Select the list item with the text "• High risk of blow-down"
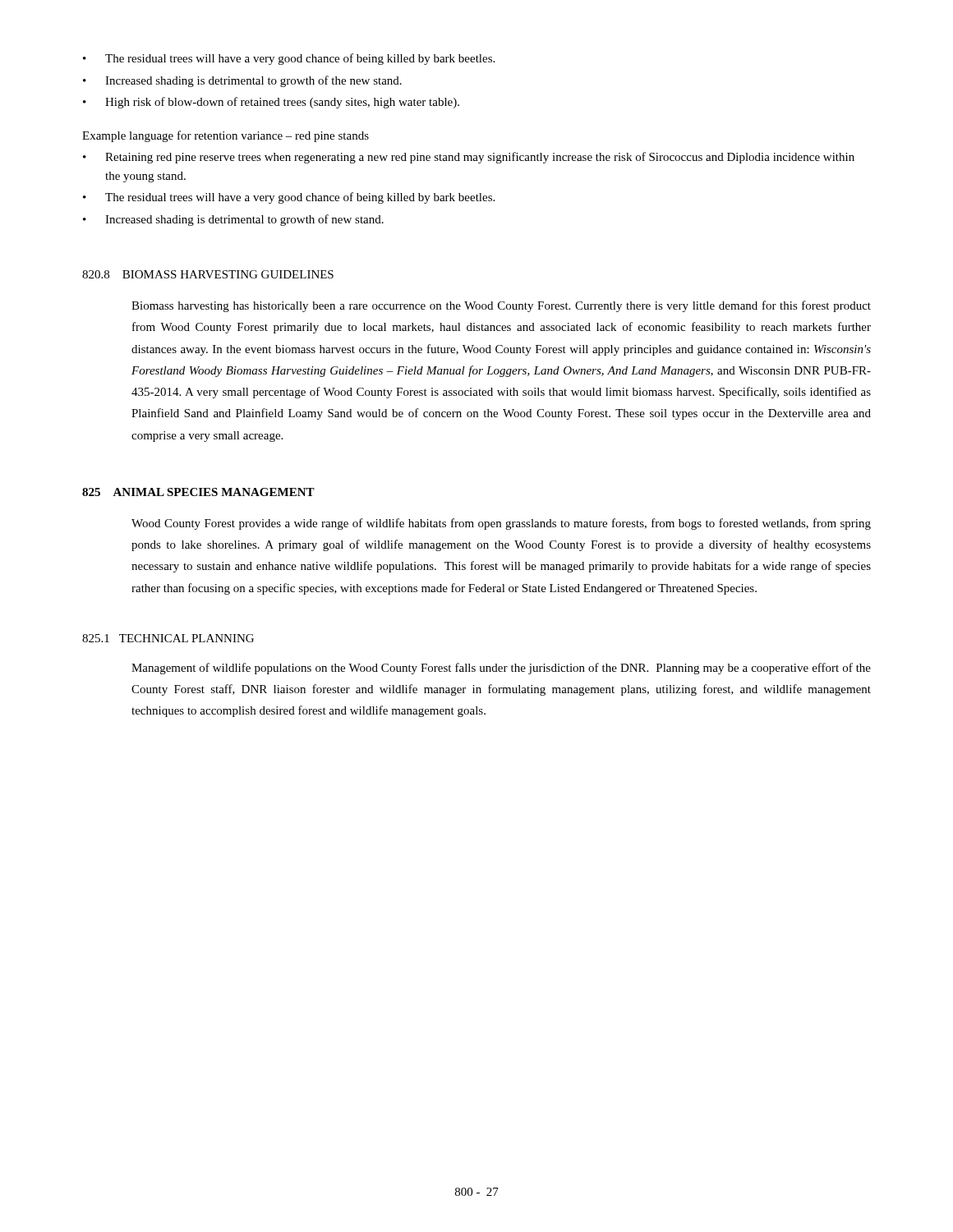953x1232 pixels. (271, 103)
